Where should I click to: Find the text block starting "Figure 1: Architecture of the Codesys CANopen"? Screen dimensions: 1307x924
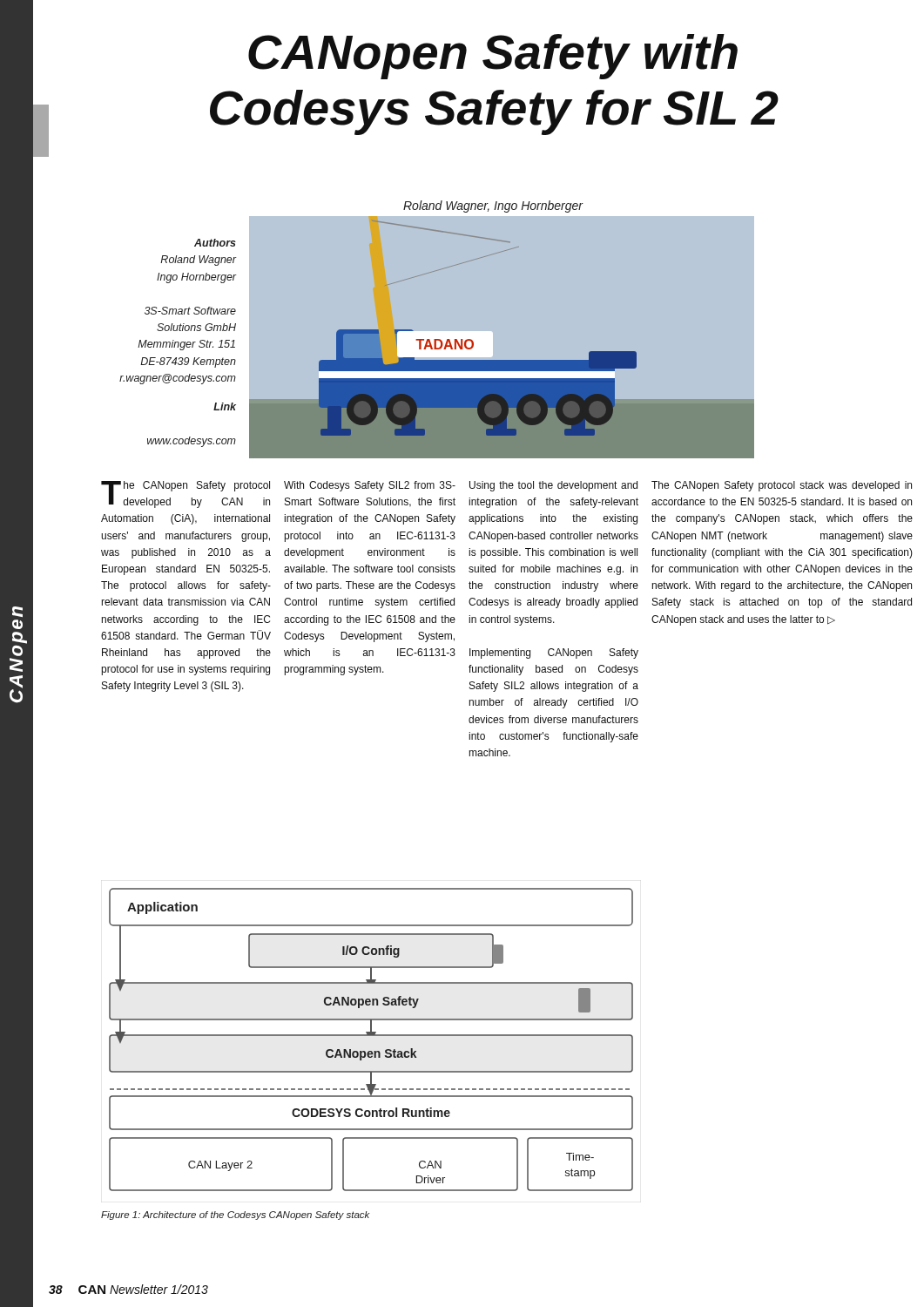pyautogui.click(x=235, y=1215)
